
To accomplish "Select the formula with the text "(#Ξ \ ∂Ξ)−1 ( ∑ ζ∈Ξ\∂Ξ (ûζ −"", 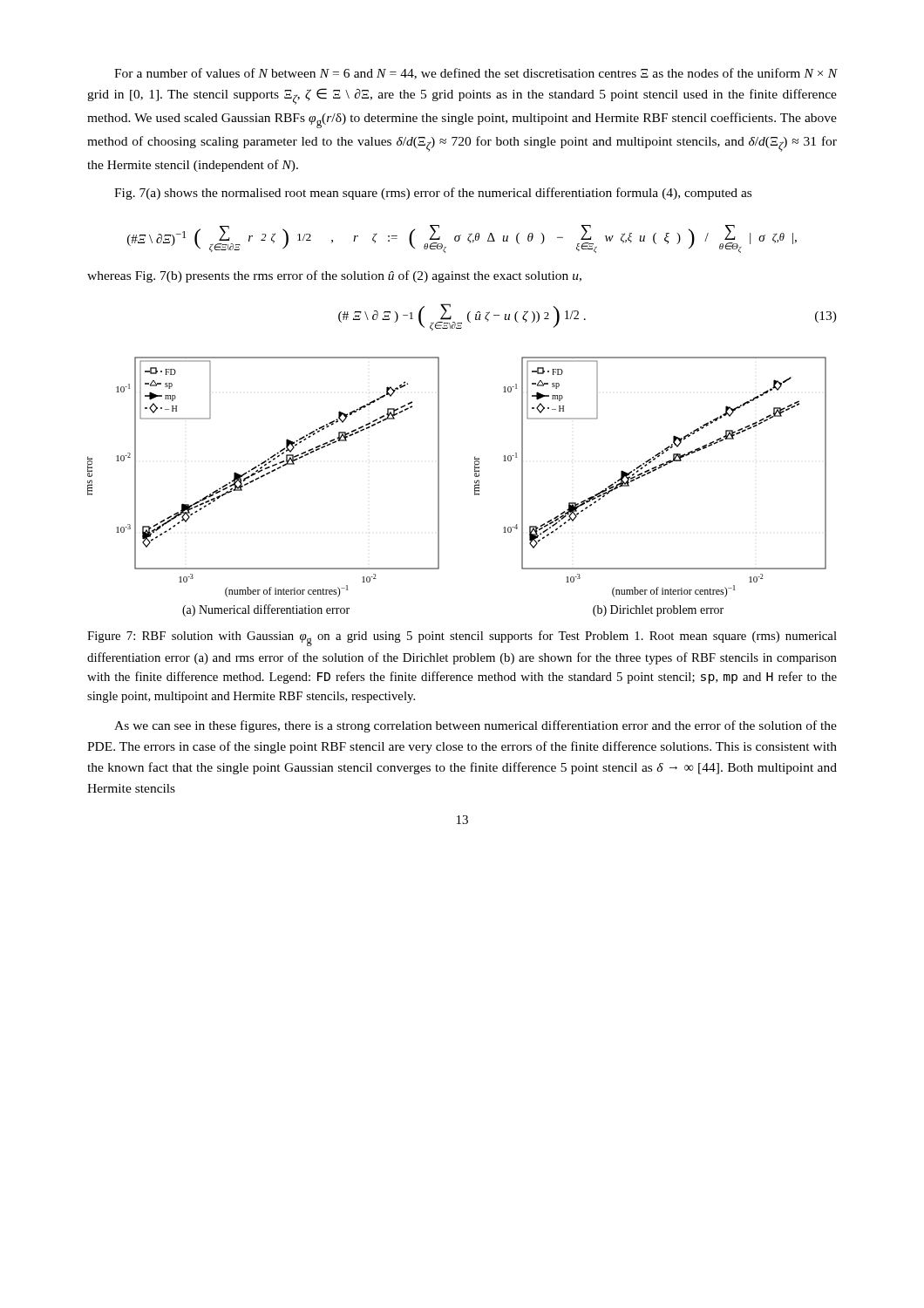I will (587, 315).
